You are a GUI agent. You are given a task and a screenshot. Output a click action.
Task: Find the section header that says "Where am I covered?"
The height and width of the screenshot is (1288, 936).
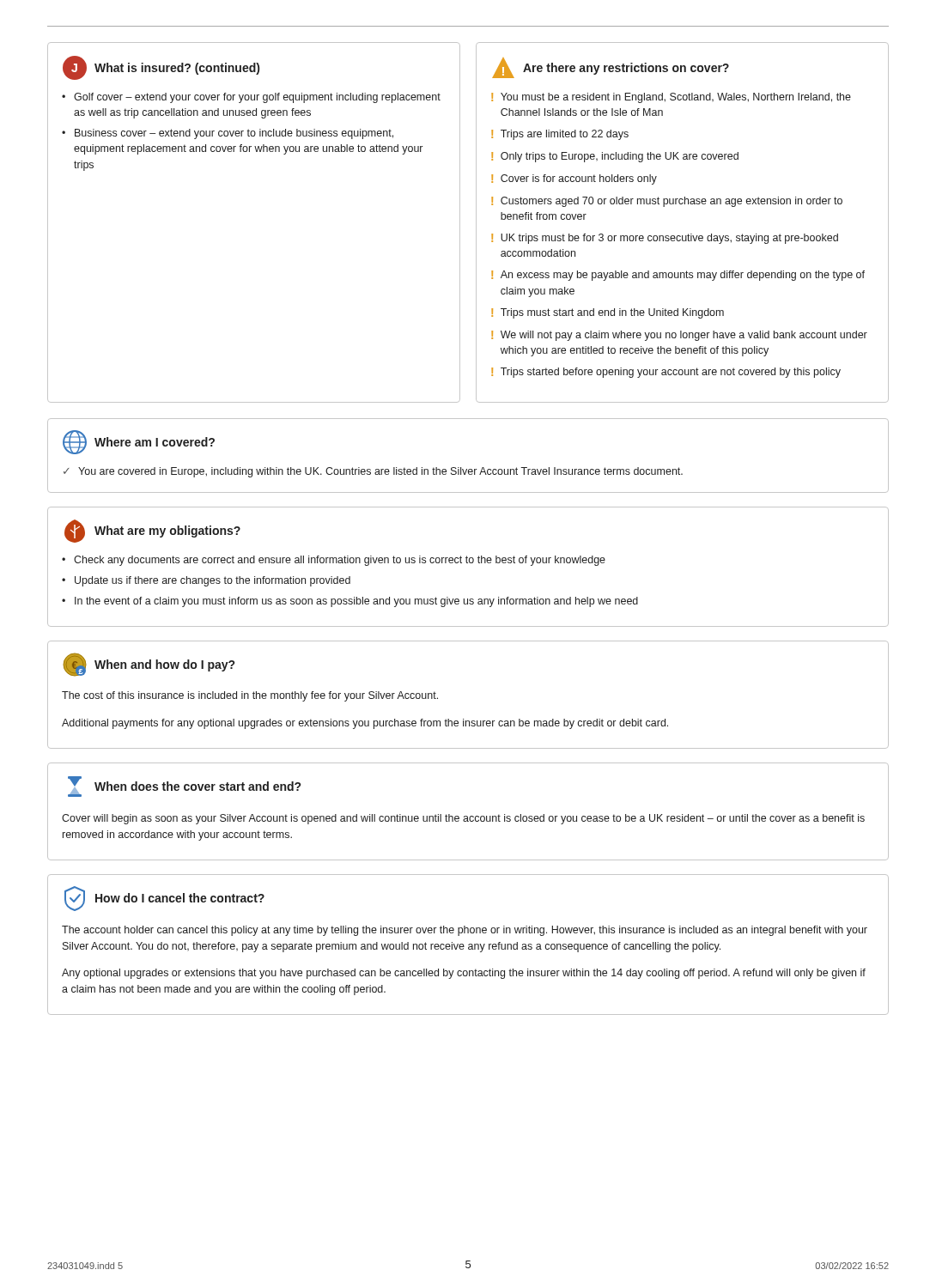139,442
